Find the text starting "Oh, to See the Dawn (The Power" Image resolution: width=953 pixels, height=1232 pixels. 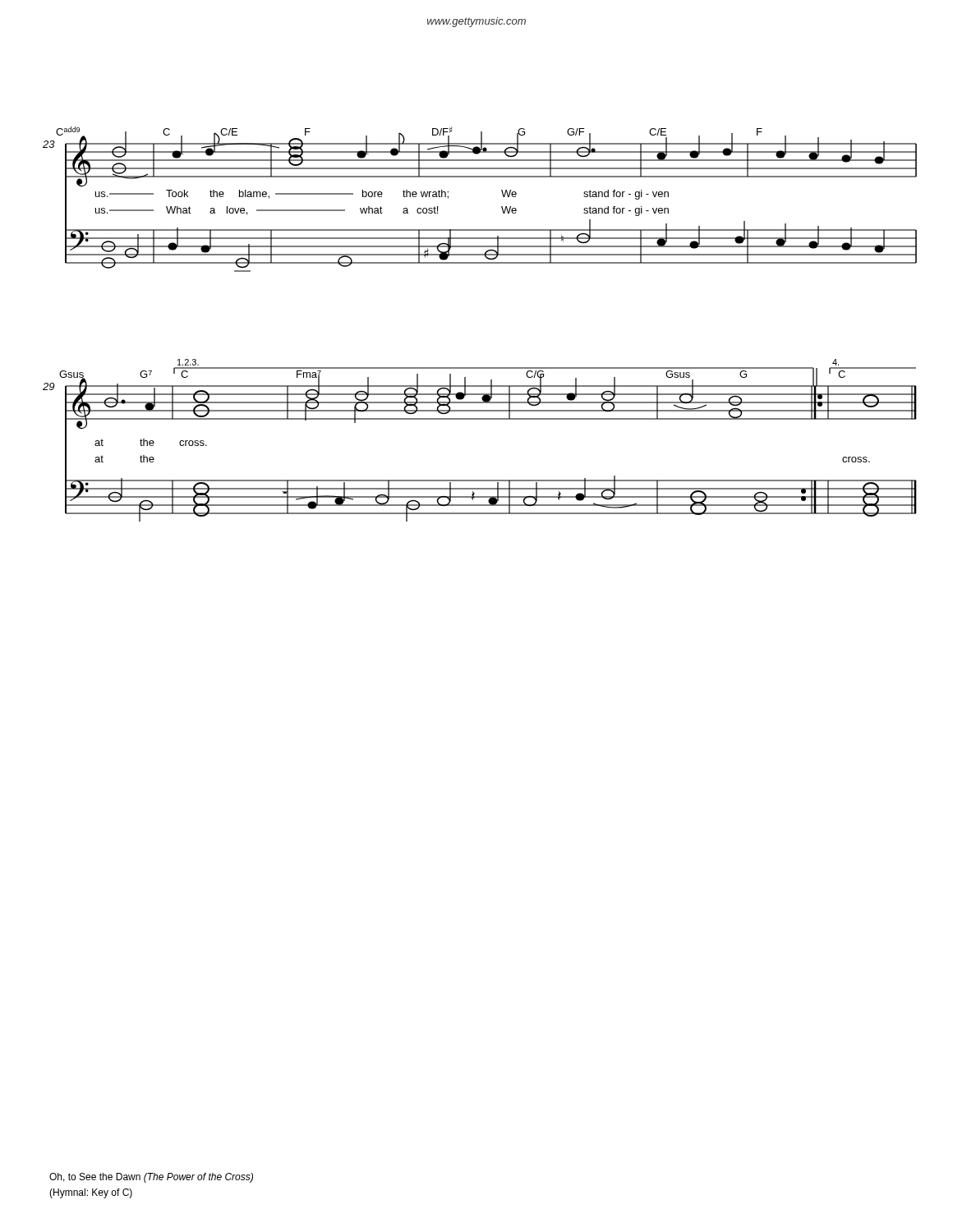tap(151, 1185)
